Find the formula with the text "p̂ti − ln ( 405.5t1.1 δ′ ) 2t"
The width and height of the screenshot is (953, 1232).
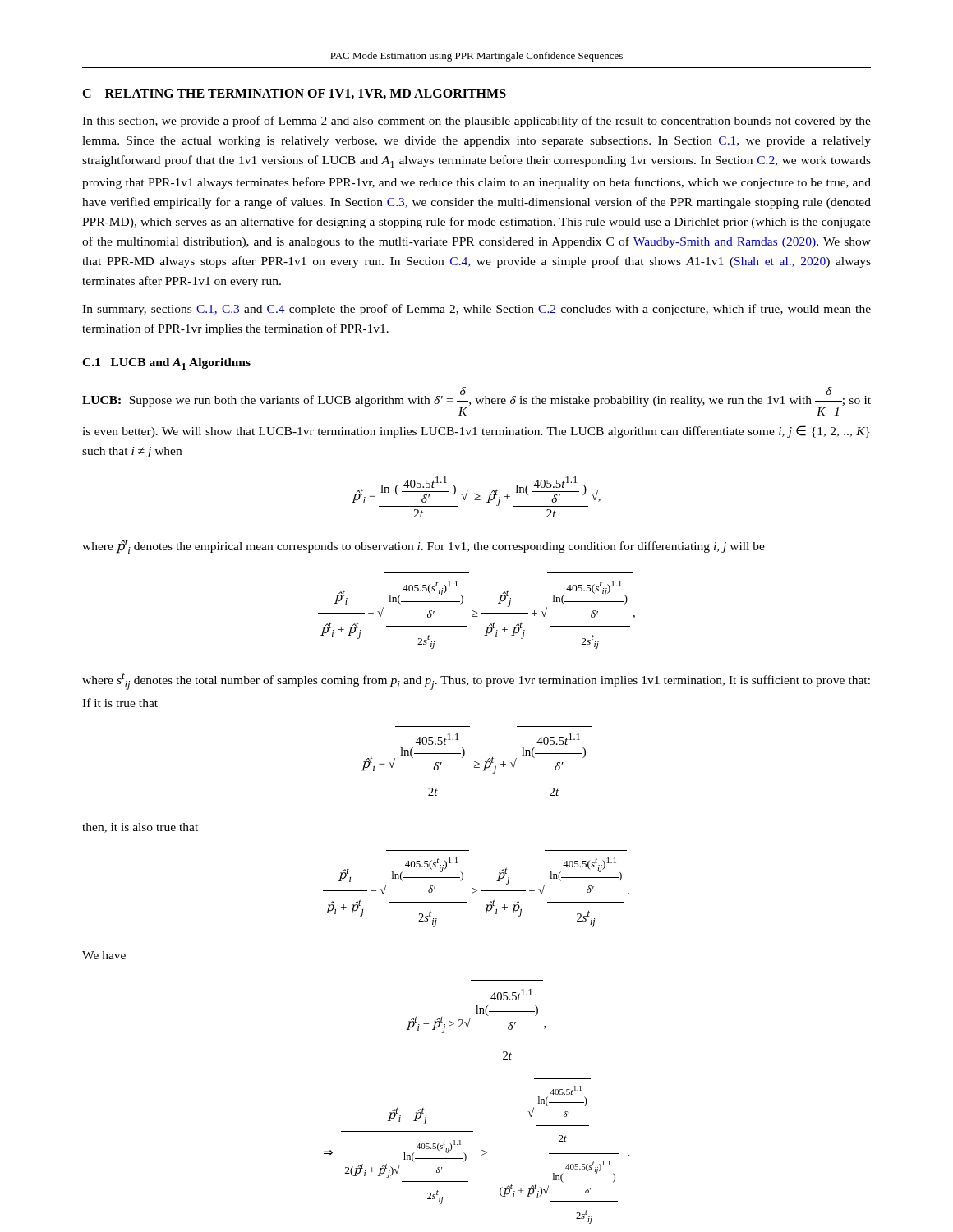coord(476,498)
